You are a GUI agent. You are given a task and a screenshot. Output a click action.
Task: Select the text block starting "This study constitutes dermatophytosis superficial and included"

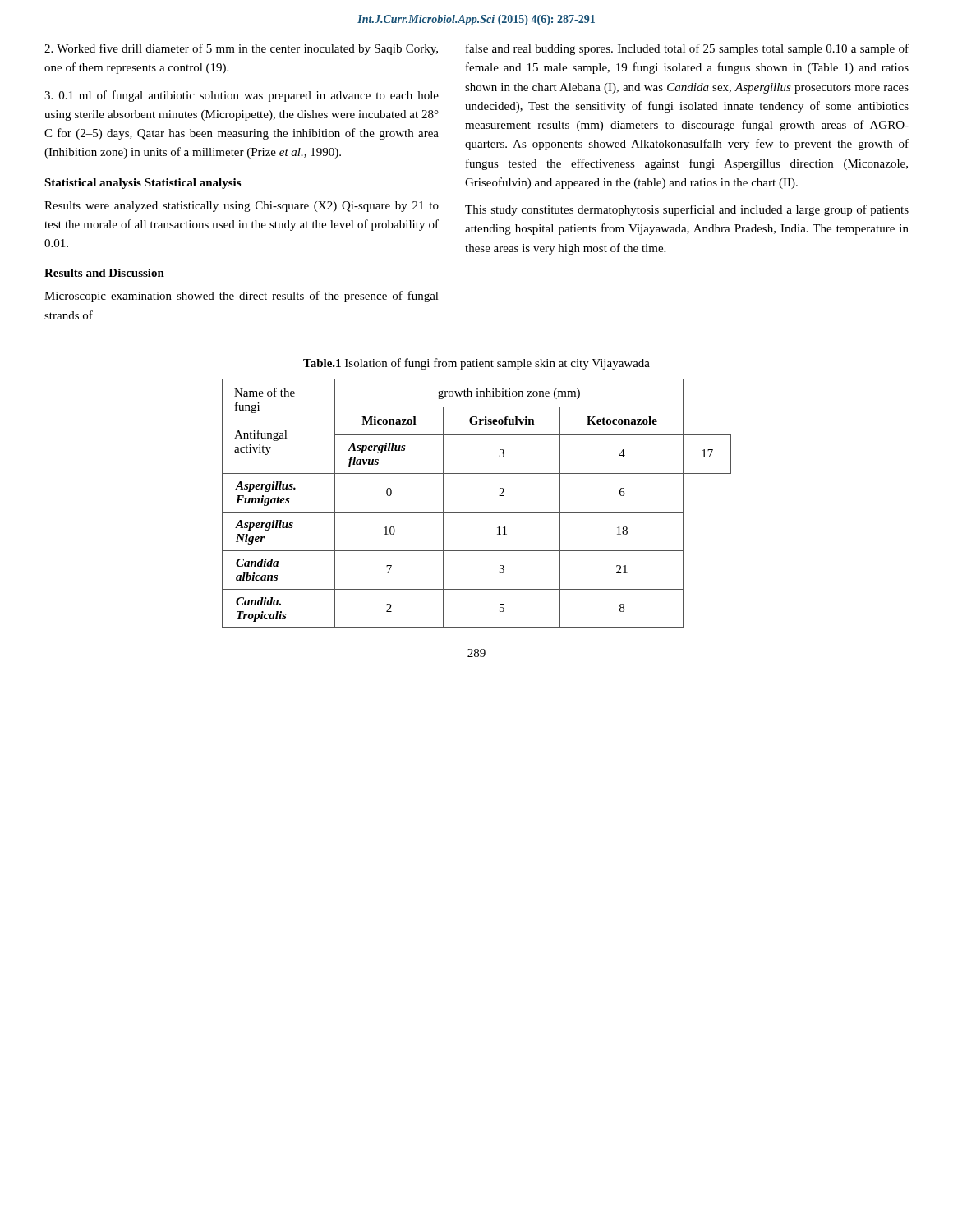coord(687,229)
